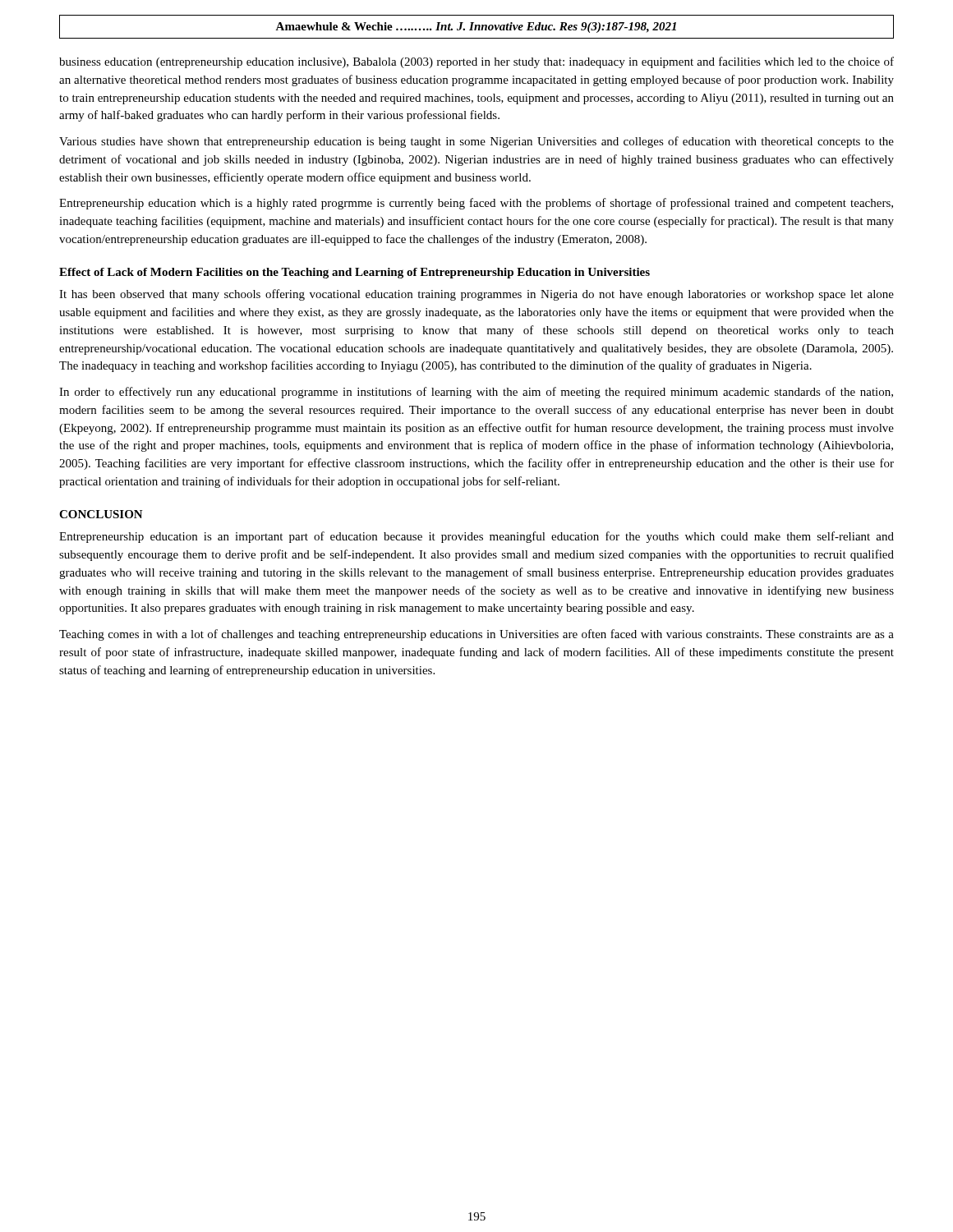Locate the passage starting "In order to effectively run any educational programme"
953x1232 pixels.
tap(476, 437)
